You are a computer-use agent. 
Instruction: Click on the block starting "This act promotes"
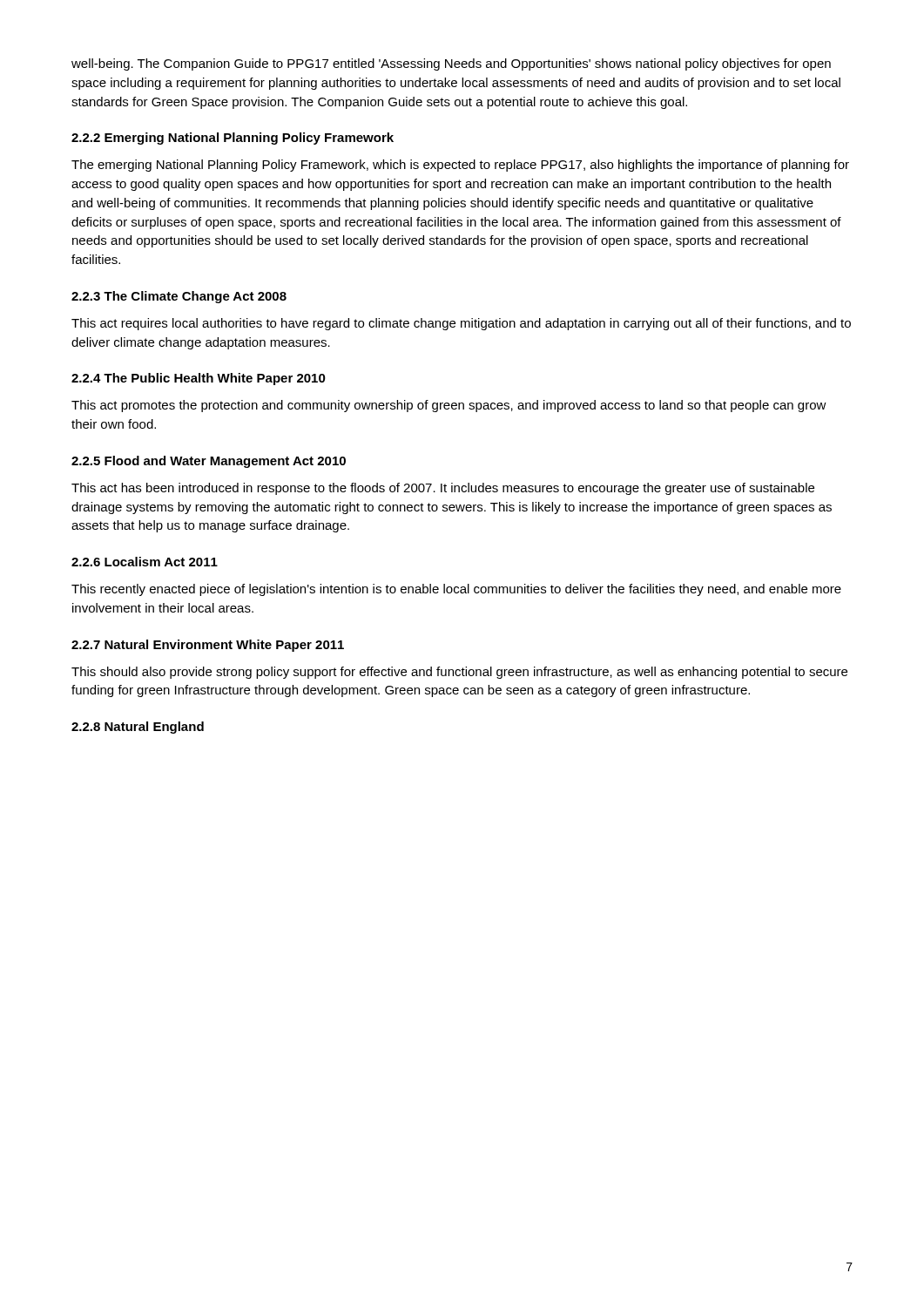[449, 414]
